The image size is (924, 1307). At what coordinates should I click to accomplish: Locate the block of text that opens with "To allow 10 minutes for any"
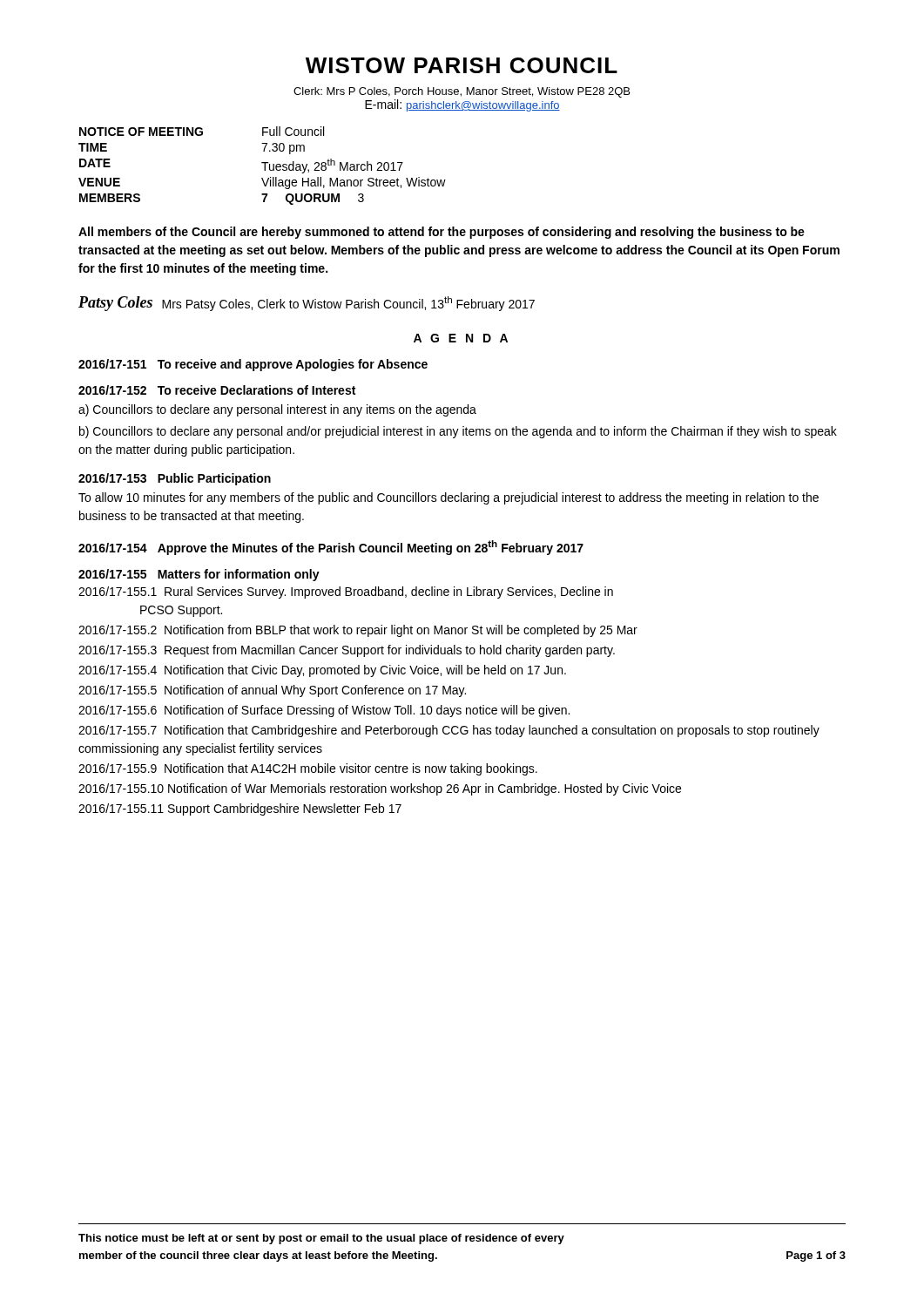pyautogui.click(x=449, y=507)
